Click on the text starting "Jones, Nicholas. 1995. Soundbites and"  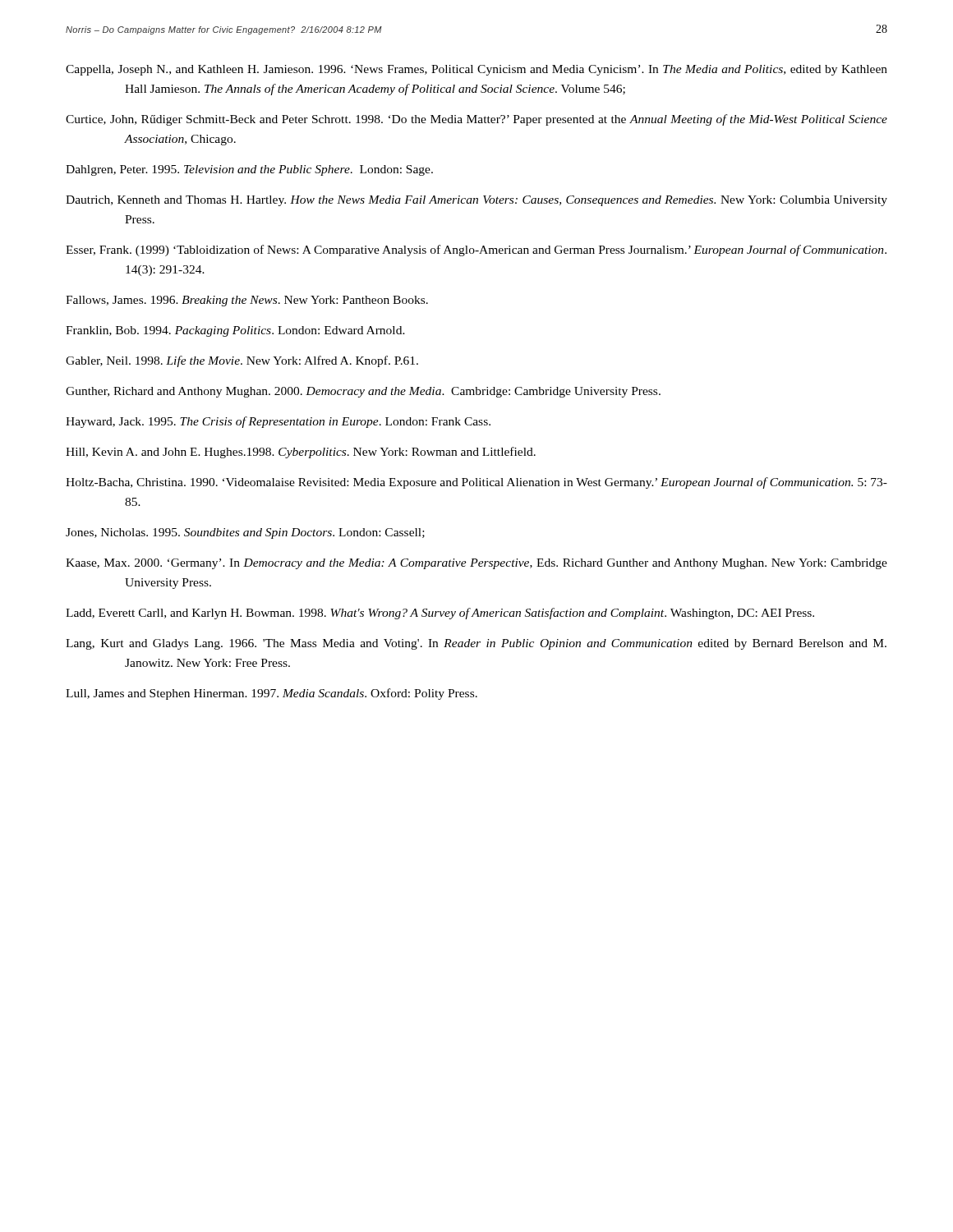point(245,532)
